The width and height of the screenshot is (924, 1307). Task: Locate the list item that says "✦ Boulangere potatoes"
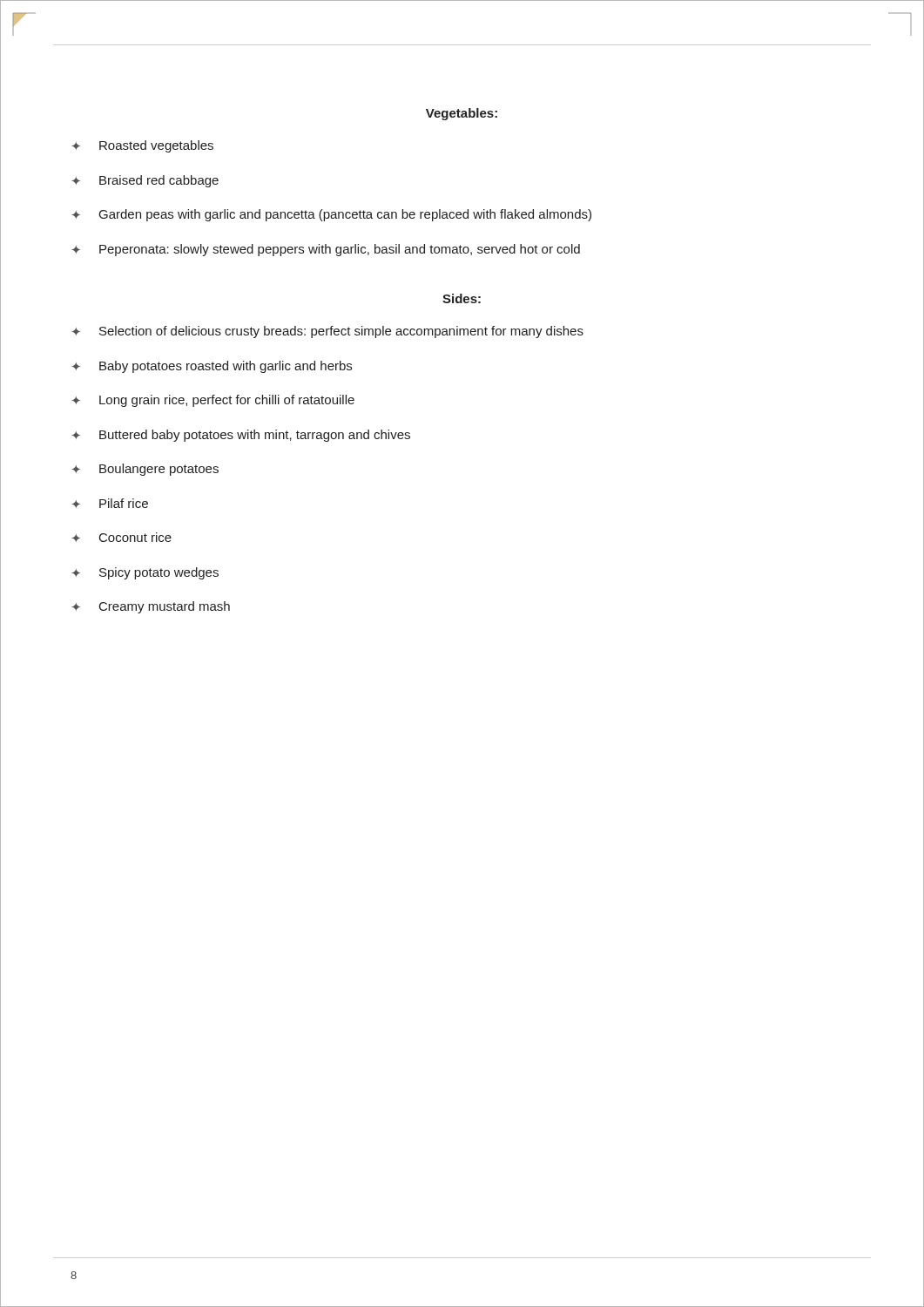[145, 470]
